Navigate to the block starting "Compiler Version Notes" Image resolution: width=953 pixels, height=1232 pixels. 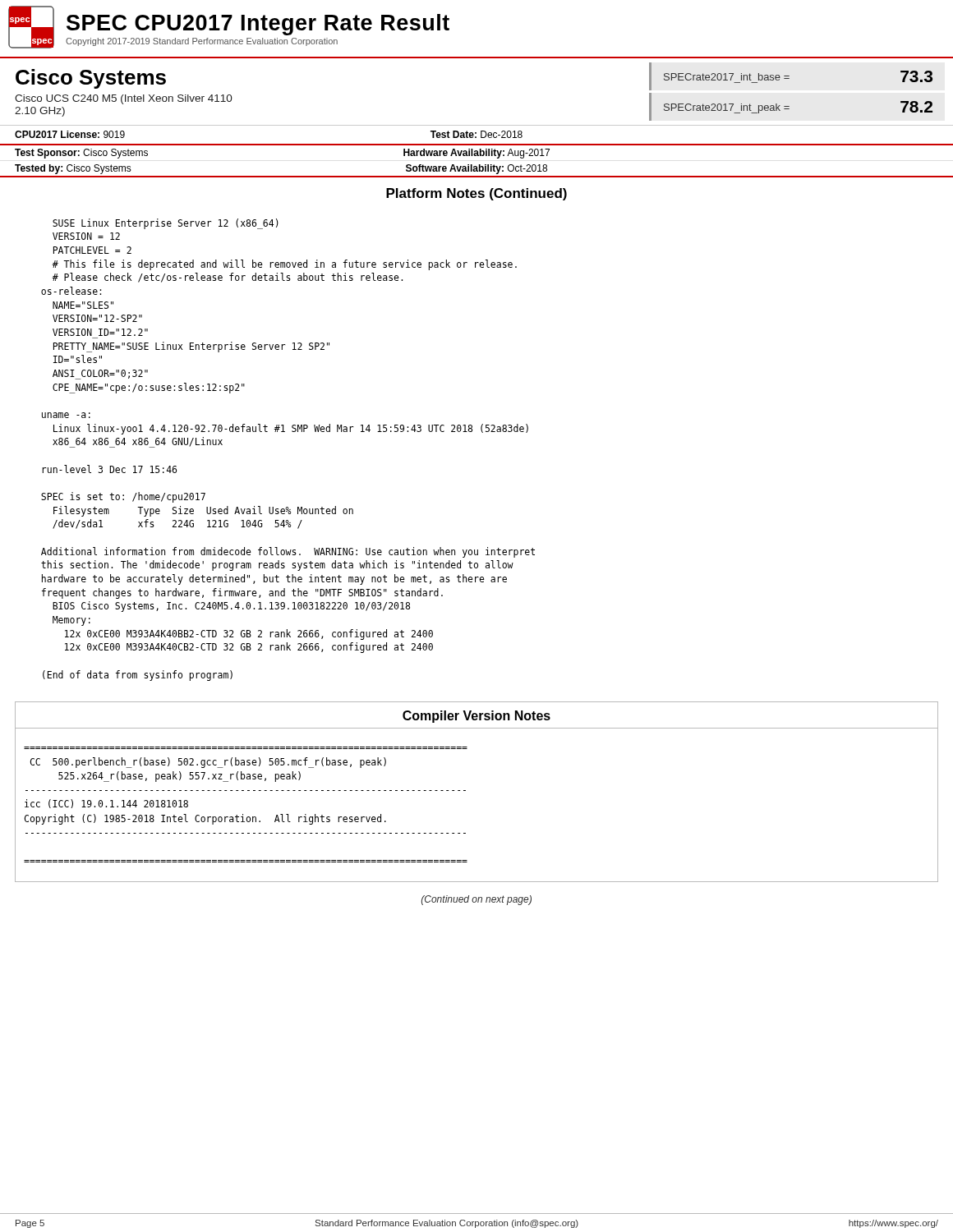point(476,716)
